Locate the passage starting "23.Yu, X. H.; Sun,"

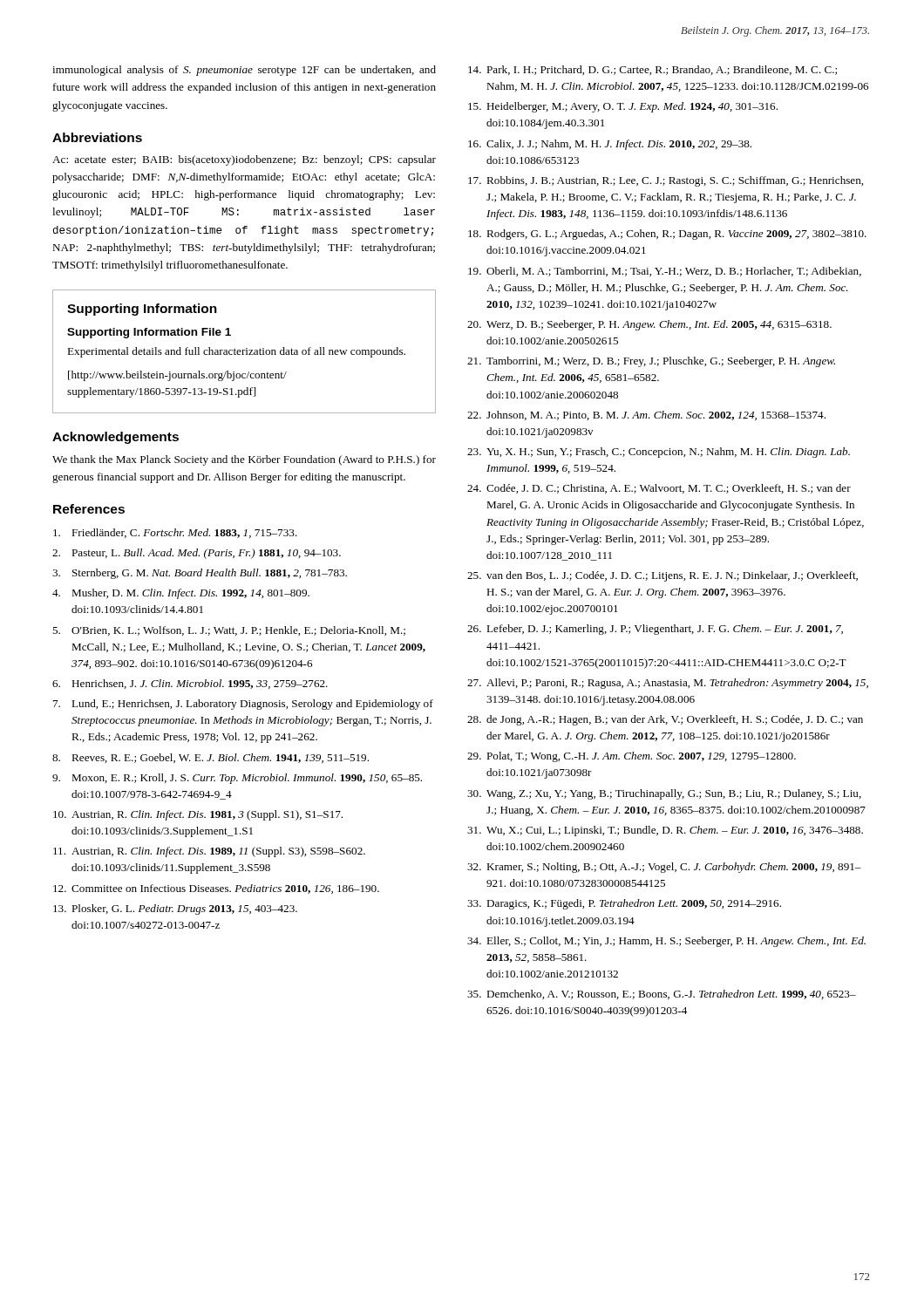point(669,460)
